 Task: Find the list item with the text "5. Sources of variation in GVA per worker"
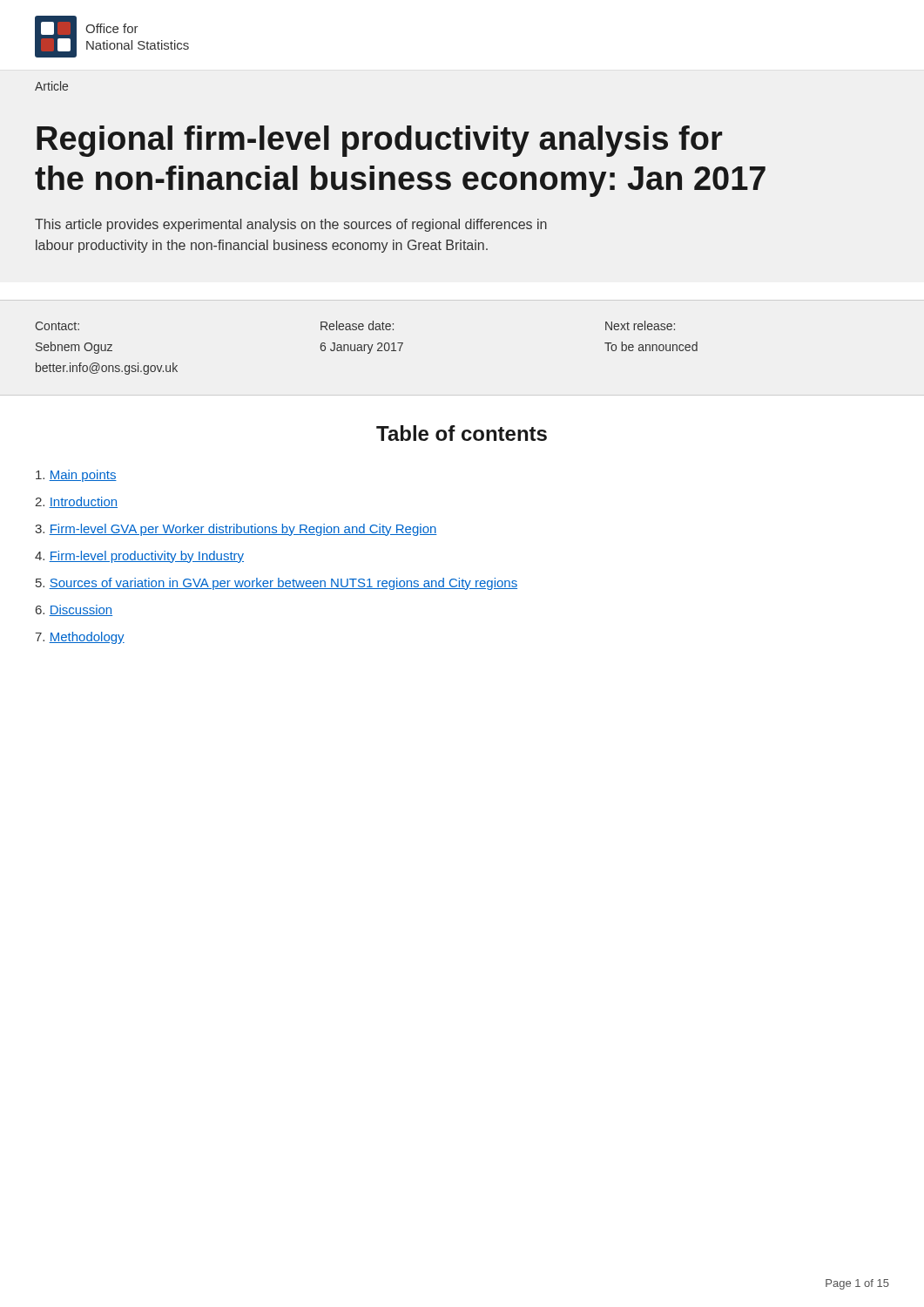276,582
